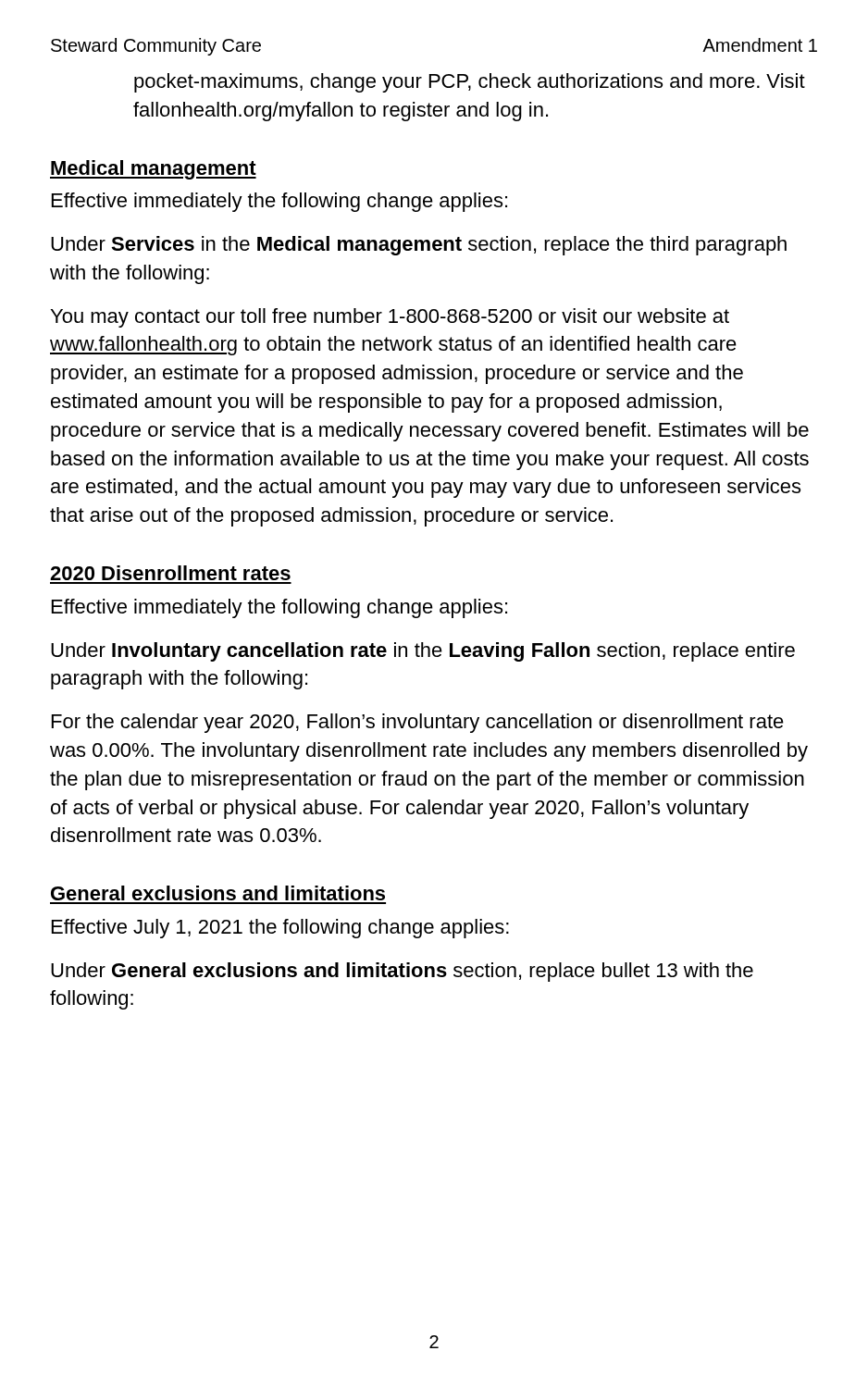Find the block on this page that starts "Under Services in the Medical management section,"
The image size is (868, 1388).
[419, 258]
